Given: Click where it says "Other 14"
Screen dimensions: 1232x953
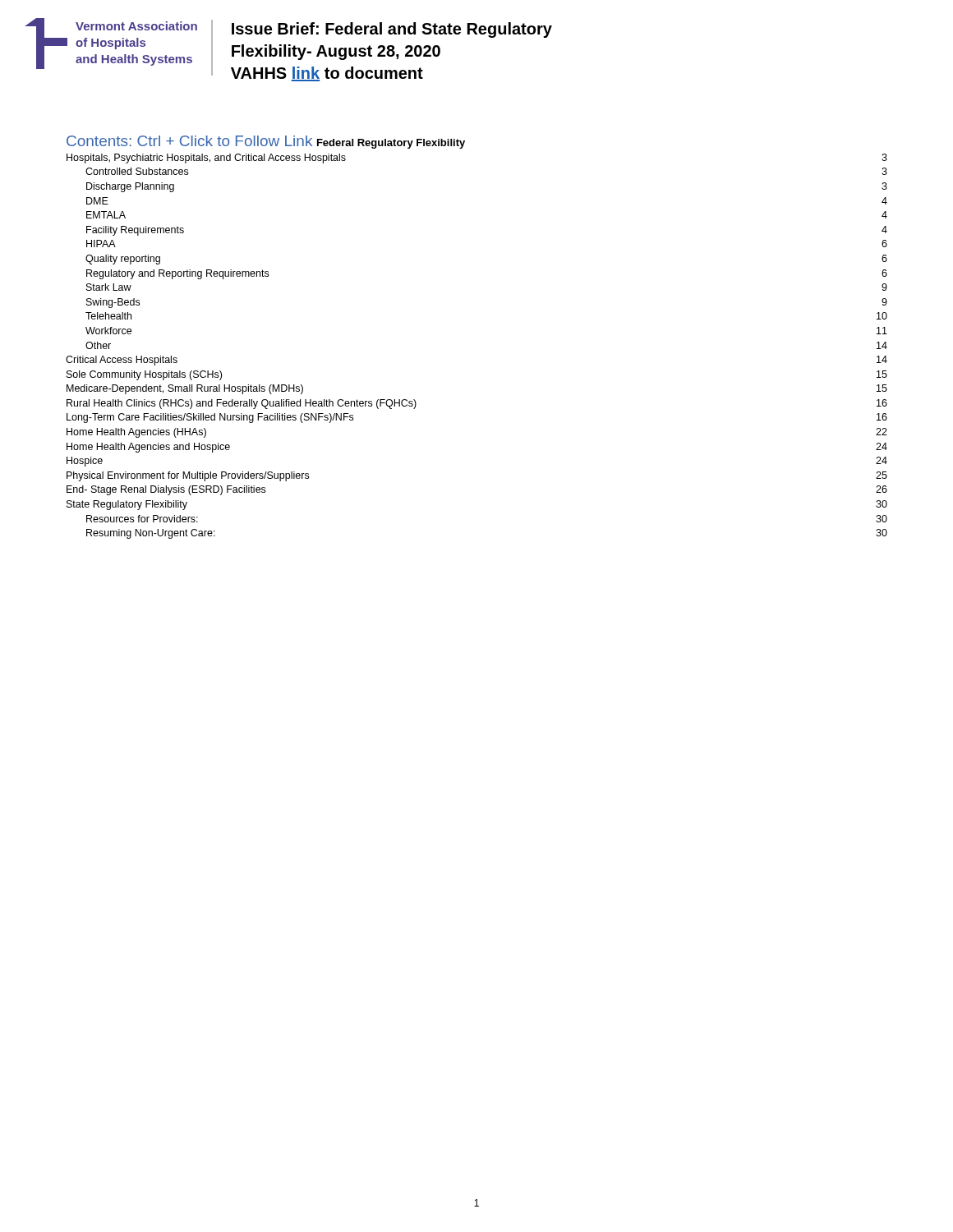Looking at the screenshot, I should pyautogui.click(x=95, y=345).
